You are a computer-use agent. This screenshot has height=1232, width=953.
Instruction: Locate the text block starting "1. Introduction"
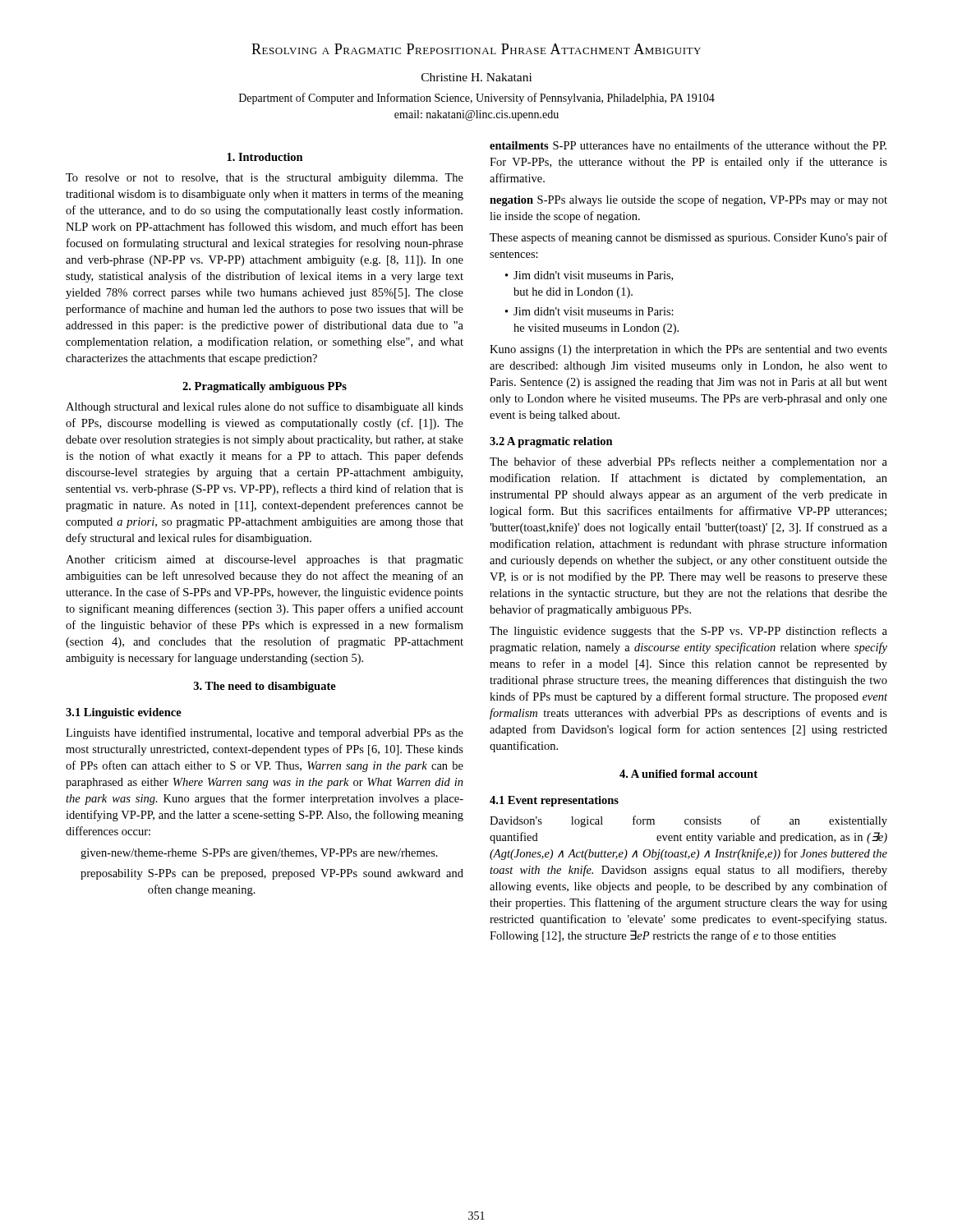[265, 157]
